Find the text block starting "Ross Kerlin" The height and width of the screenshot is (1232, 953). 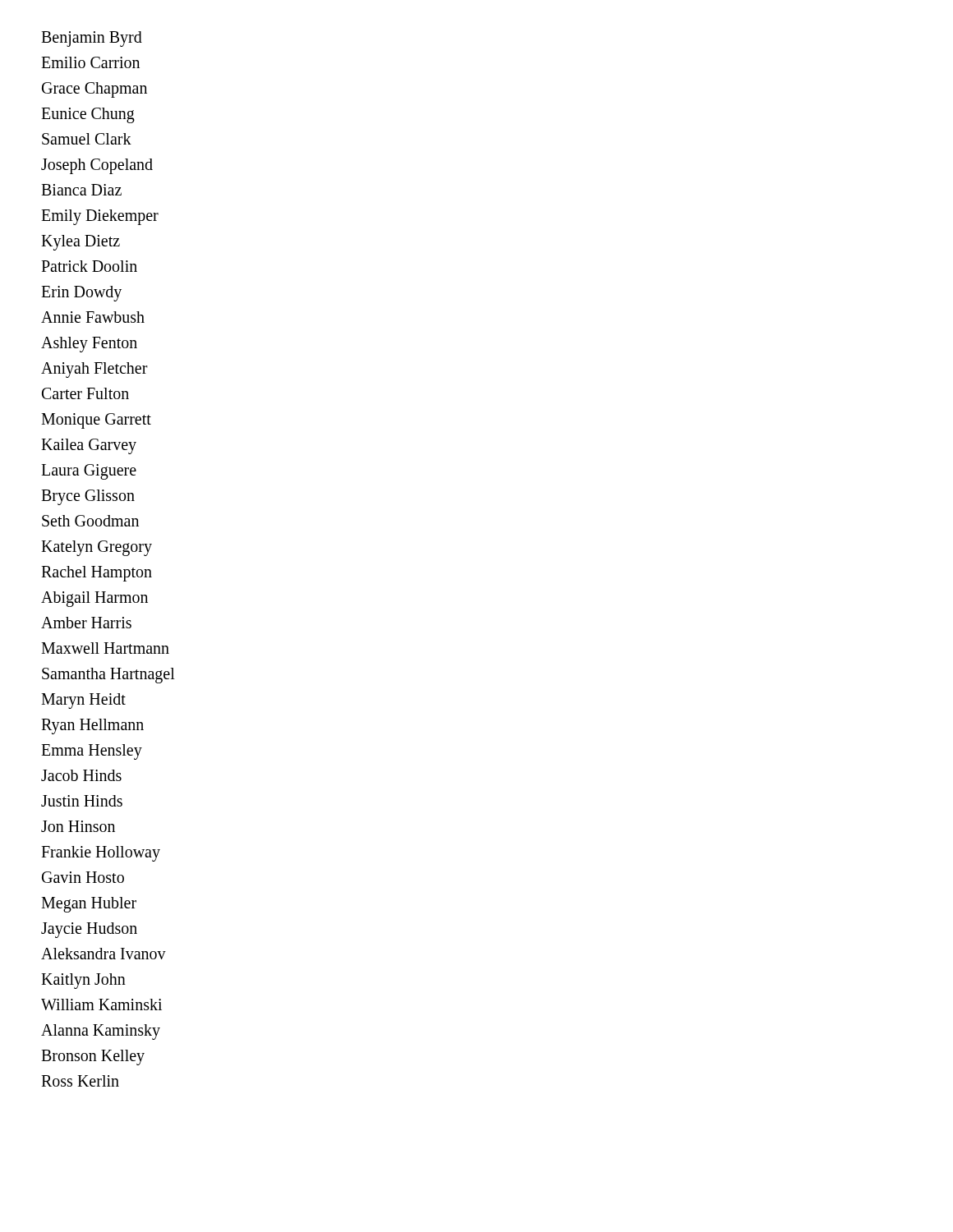(x=80, y=1081)
